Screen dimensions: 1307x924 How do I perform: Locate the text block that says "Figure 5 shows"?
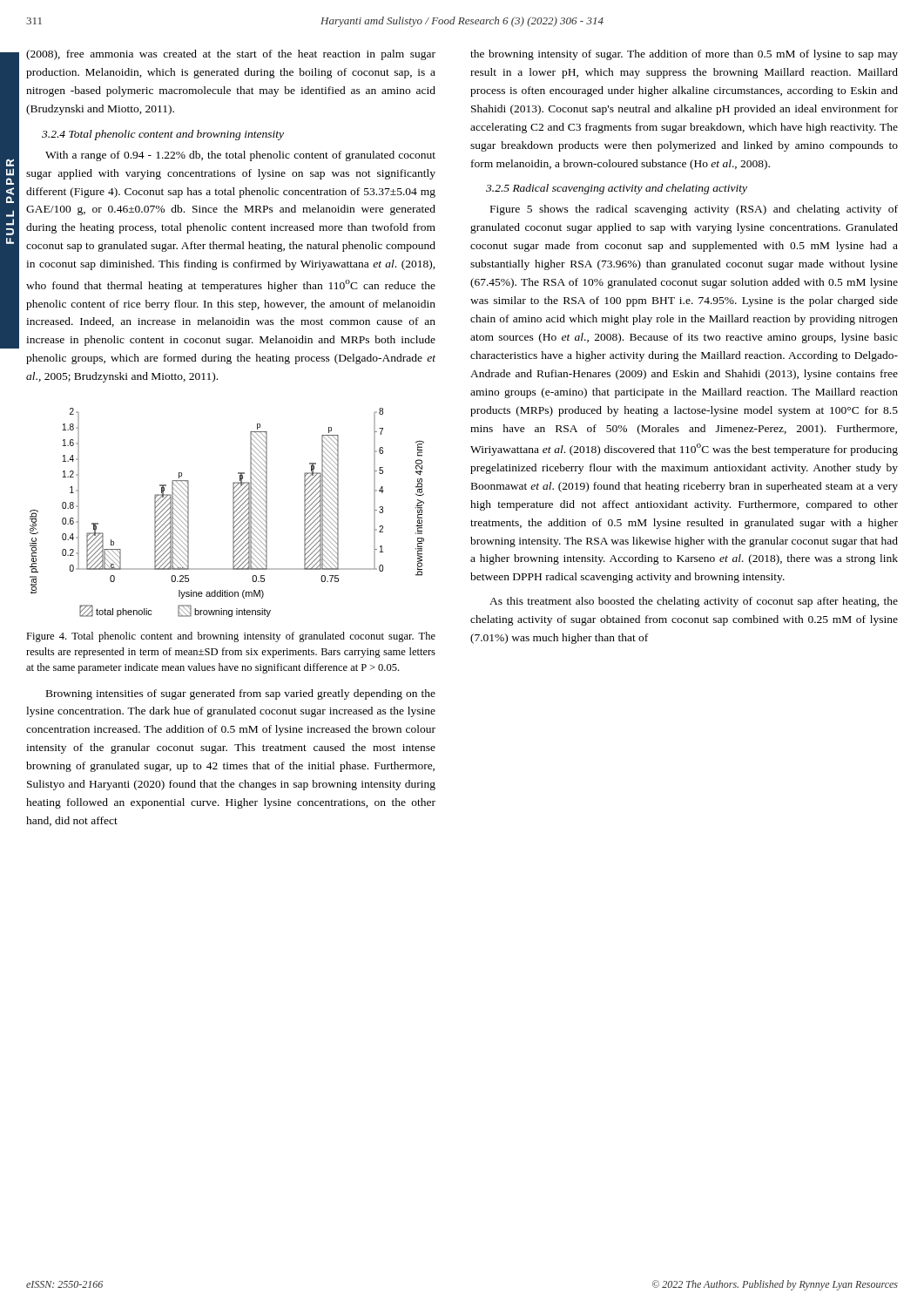click(684, 393)
